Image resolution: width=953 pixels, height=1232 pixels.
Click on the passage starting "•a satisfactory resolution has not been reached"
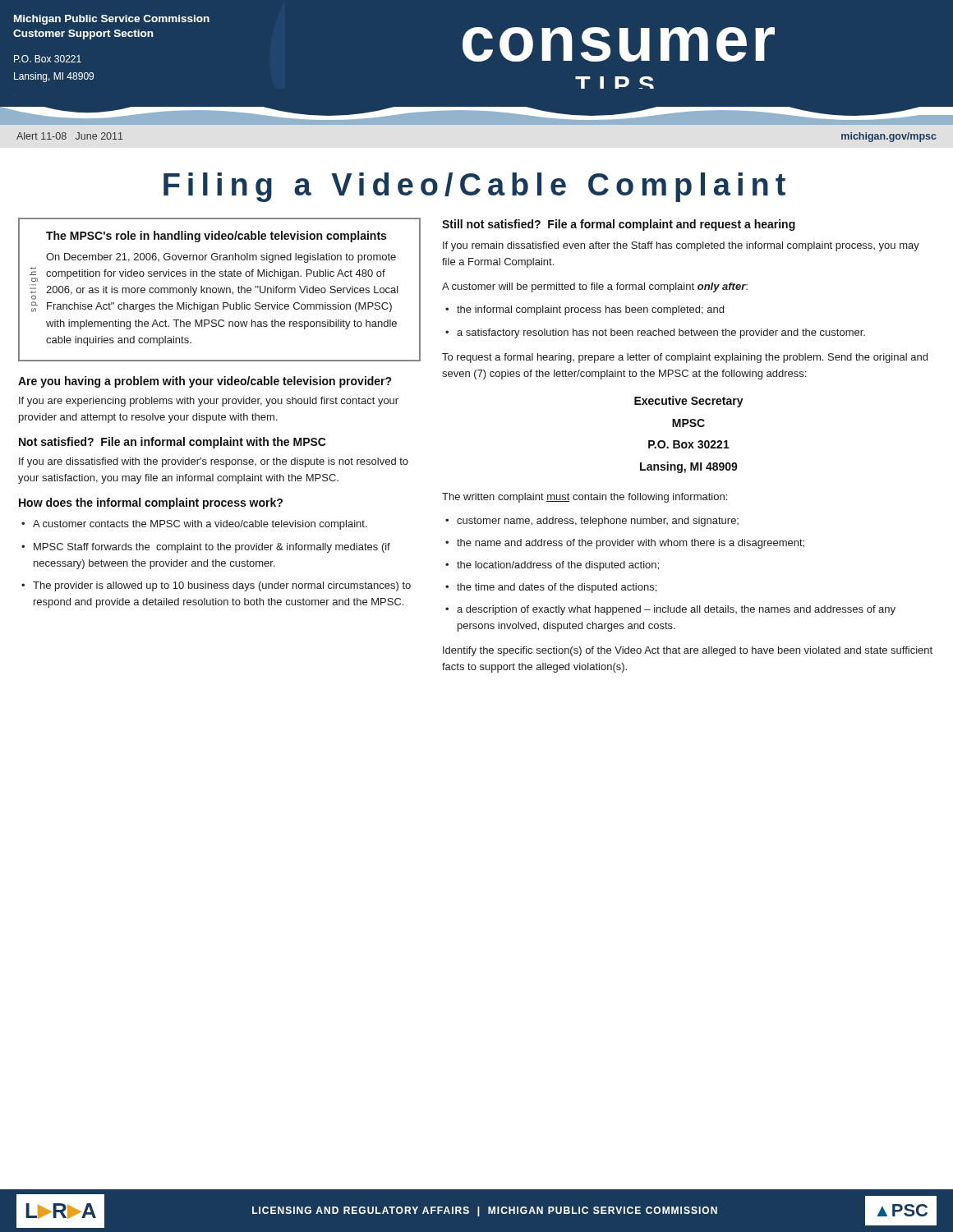pos(656,332)
